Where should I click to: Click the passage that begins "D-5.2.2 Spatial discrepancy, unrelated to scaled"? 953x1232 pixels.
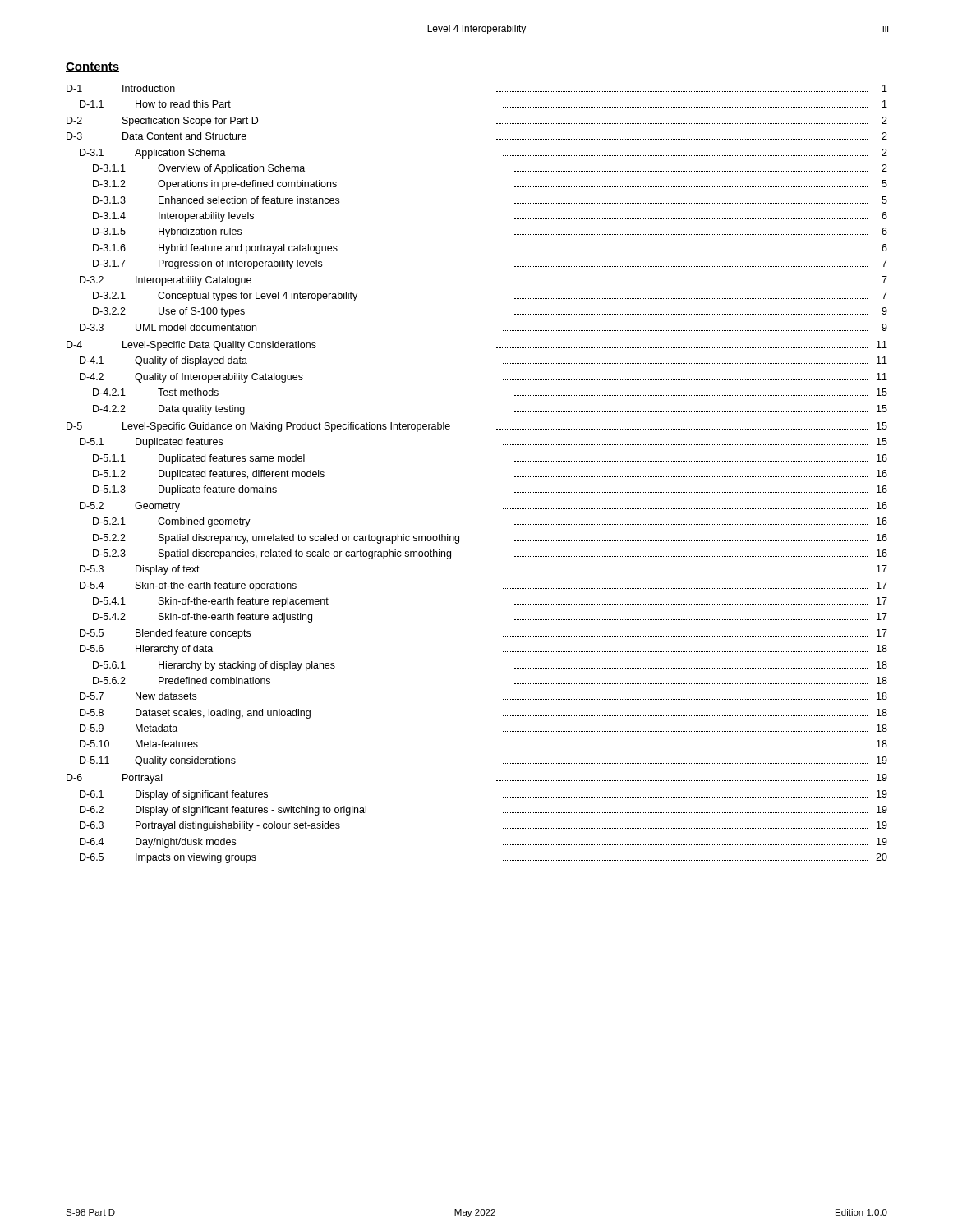(x=106, y=538)
